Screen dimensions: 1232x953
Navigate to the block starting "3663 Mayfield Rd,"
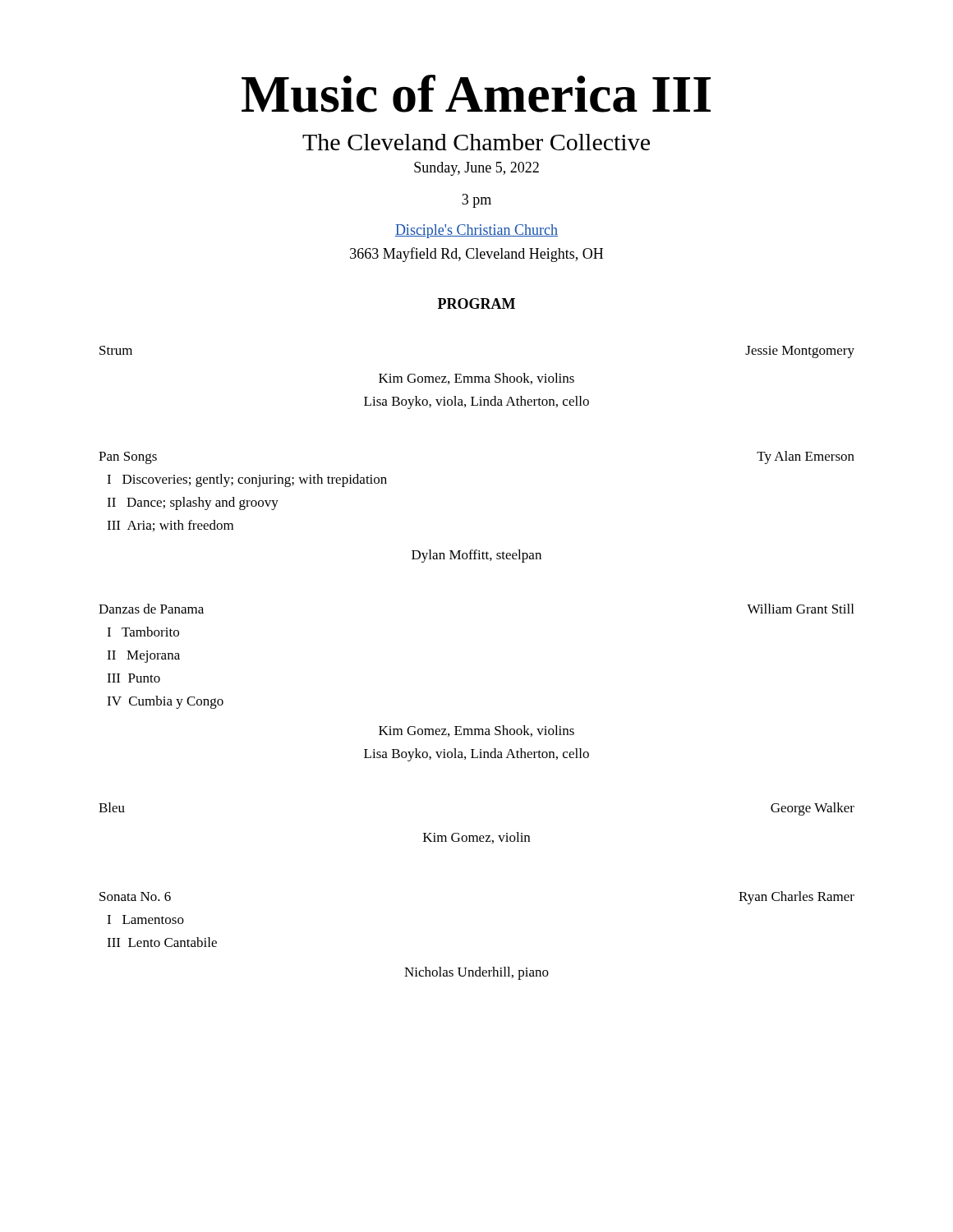click(x=476, y=254)
